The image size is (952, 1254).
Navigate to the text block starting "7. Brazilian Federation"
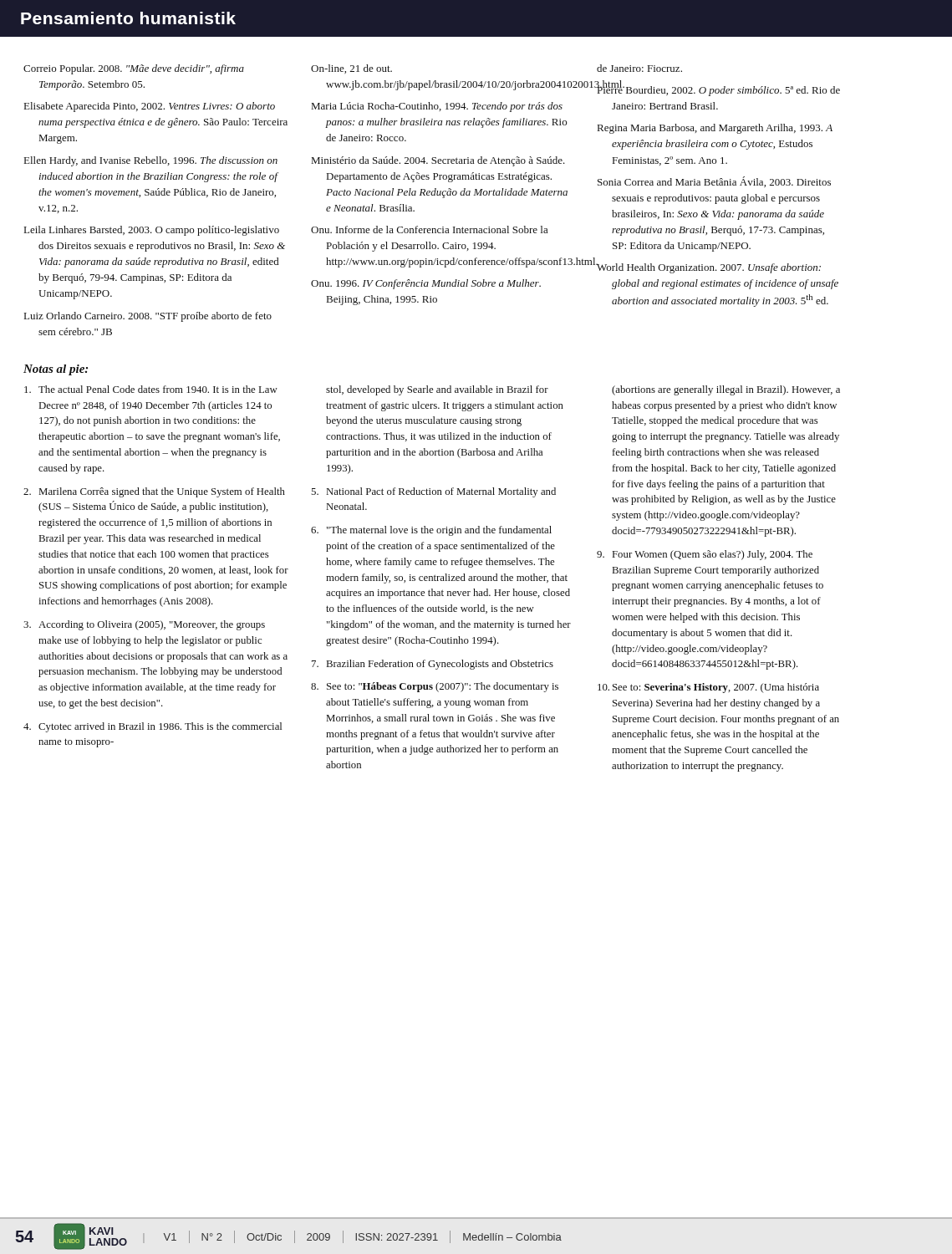[442, 664]
